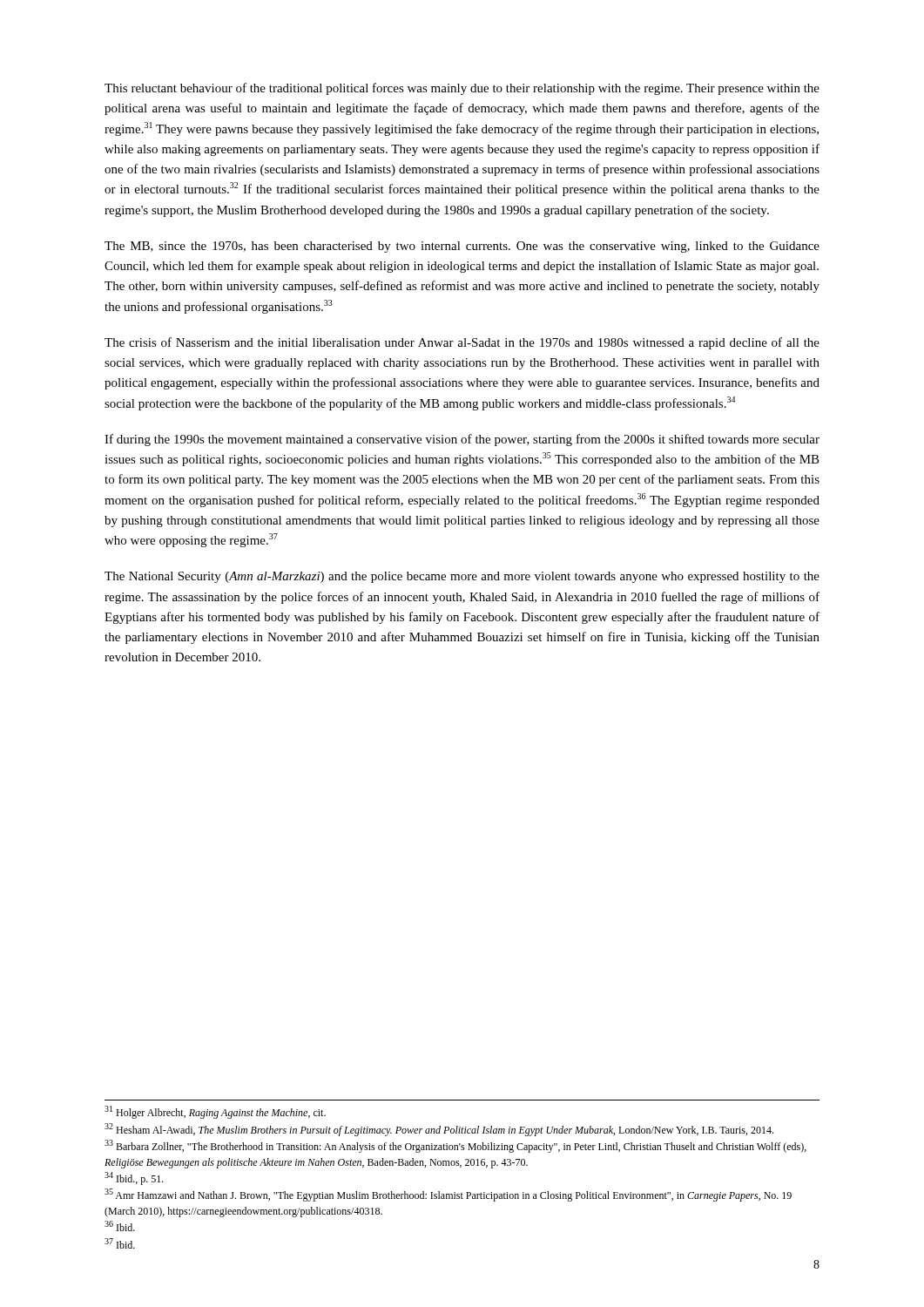Image resolution: width=924 pixels, height=1307 pixels.
Task: Locate the text block containing "This reluctant behaviour of the traditional"
Action: tap(462, 149)
